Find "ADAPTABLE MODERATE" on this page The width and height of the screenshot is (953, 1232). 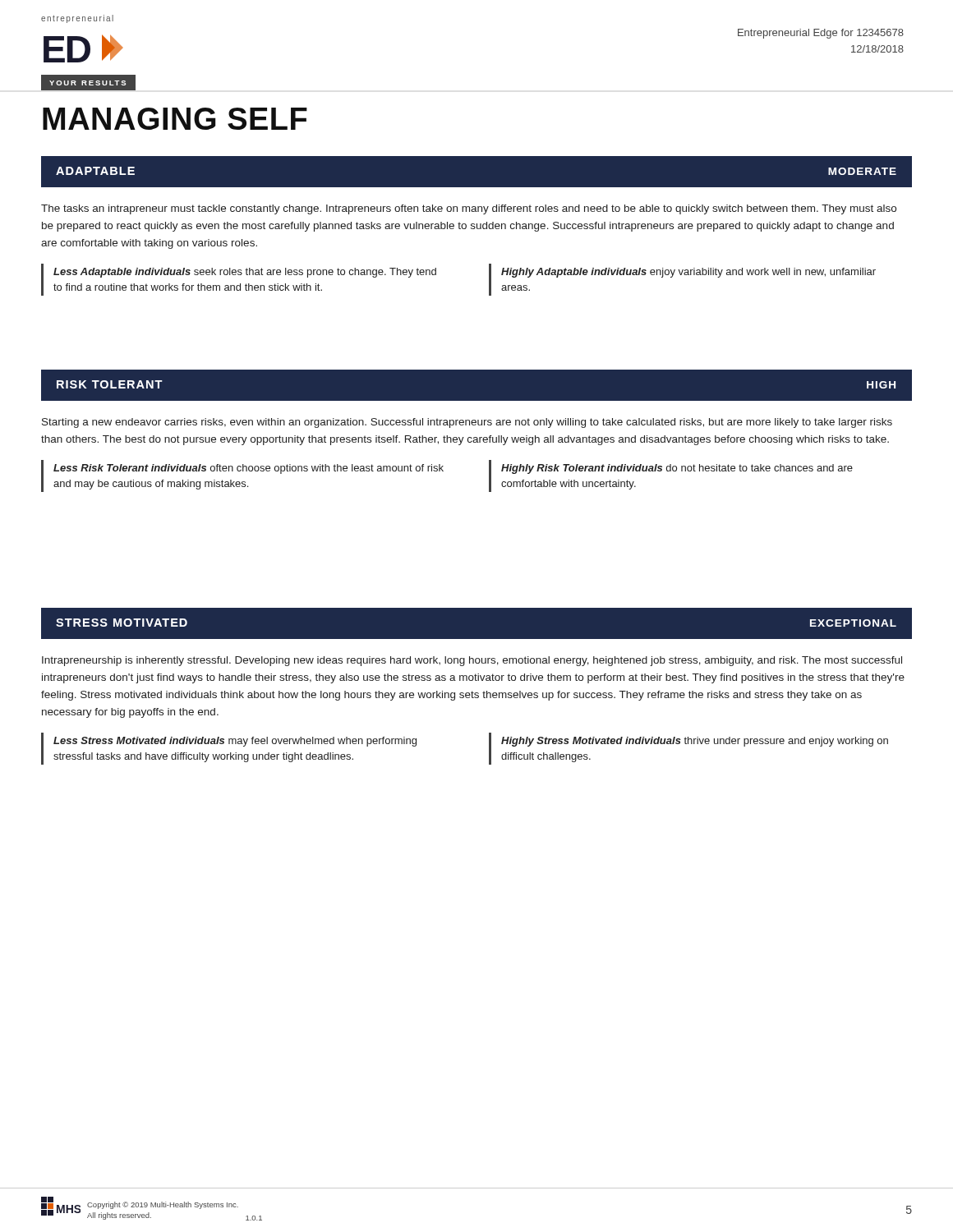coord(101,171)
